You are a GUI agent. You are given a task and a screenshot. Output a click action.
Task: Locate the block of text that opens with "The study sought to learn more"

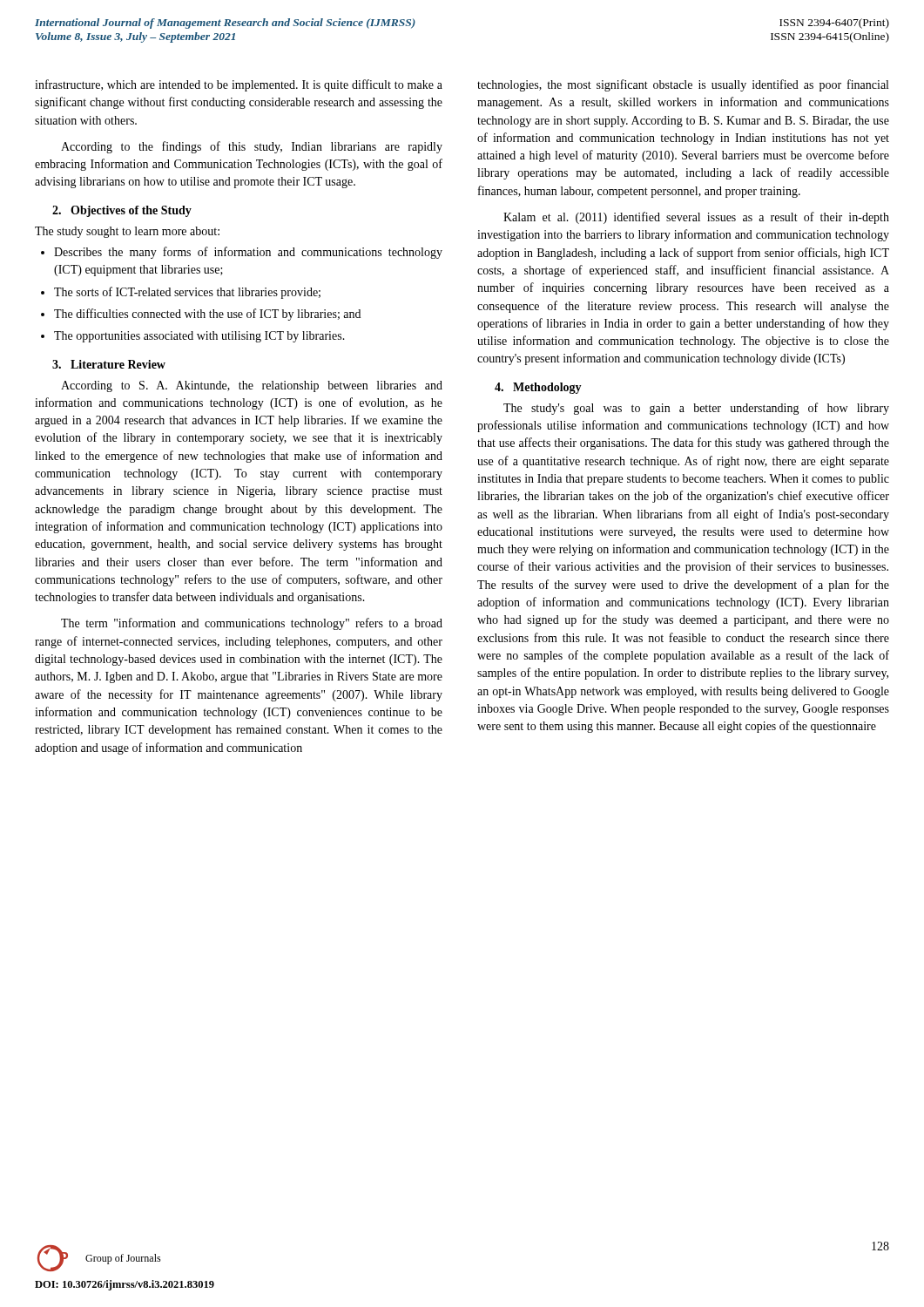127,232
